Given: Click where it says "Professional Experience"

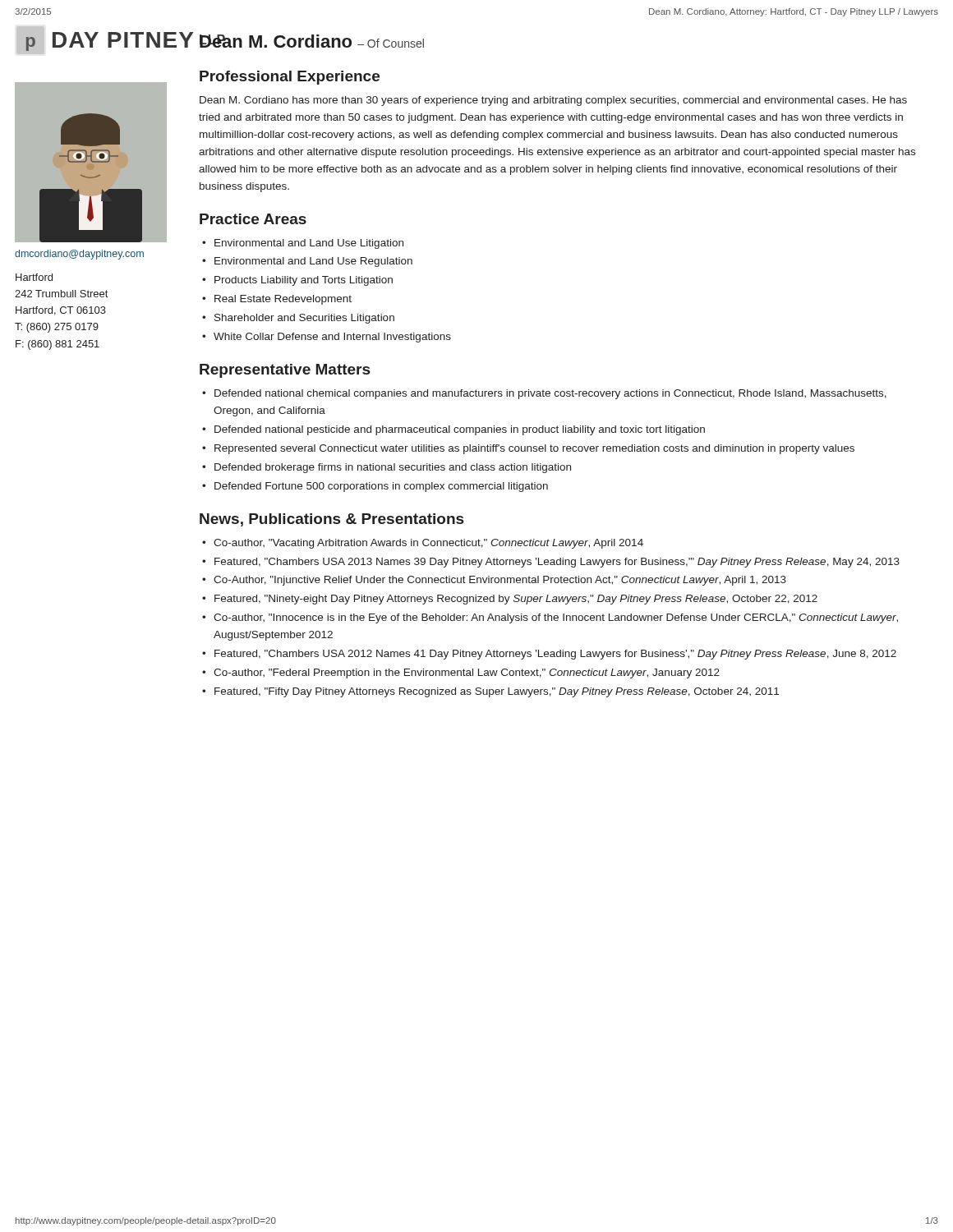Looking at the screenshot, I should (289, 76).
